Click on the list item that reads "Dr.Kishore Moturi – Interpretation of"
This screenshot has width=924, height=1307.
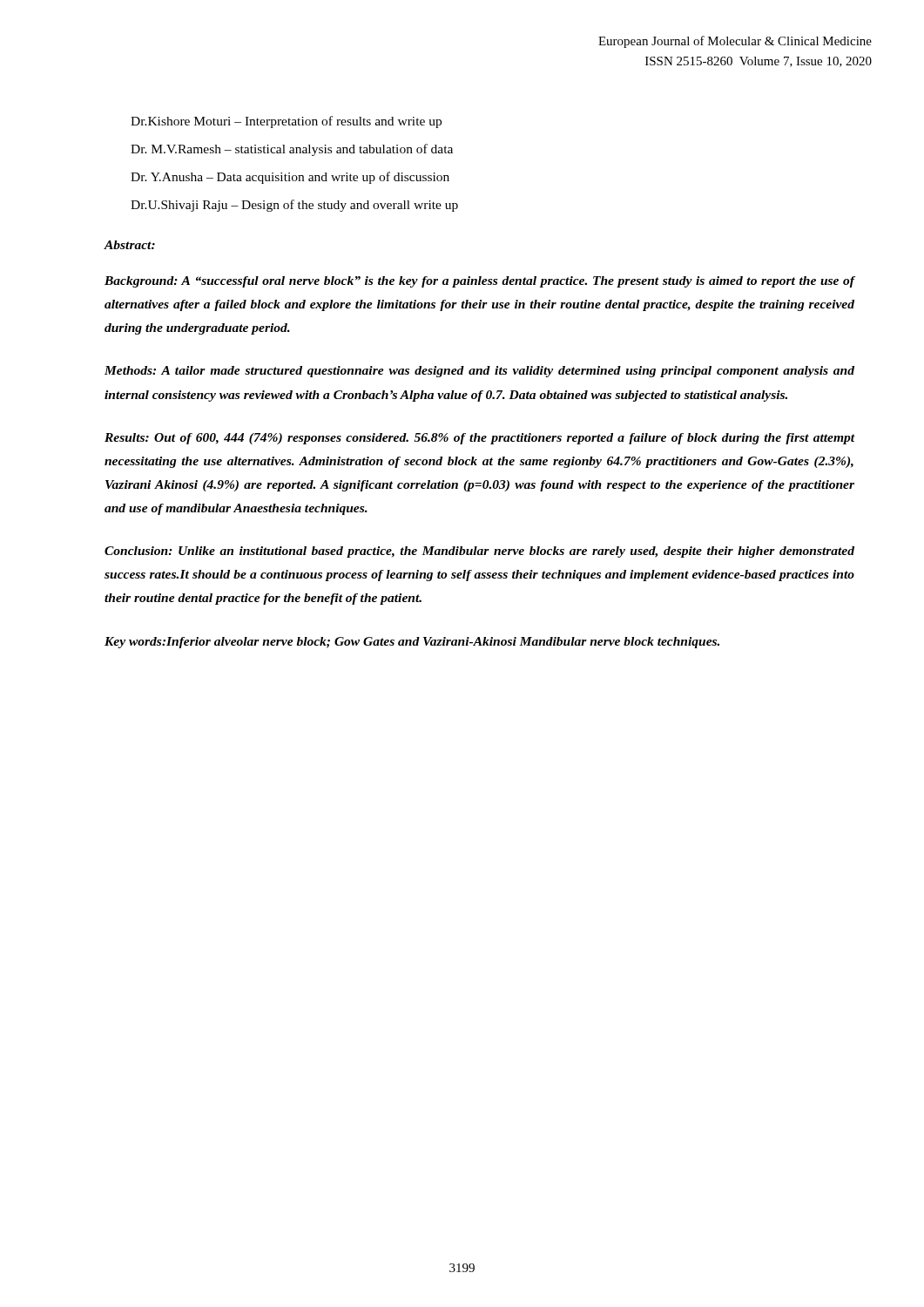(x=286, y=121)
